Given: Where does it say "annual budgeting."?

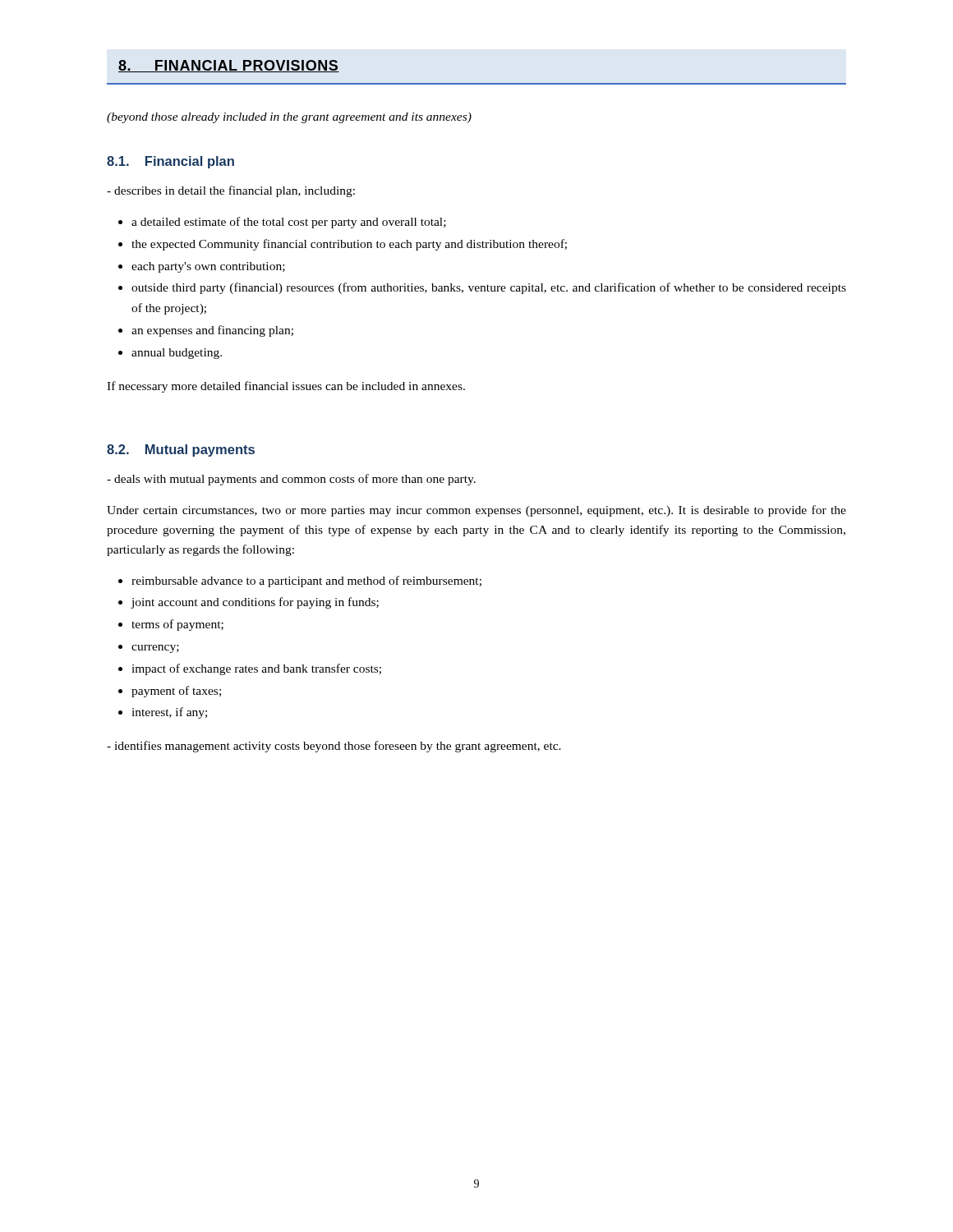Looking at the screenshot, I should (x=177, y=352).
